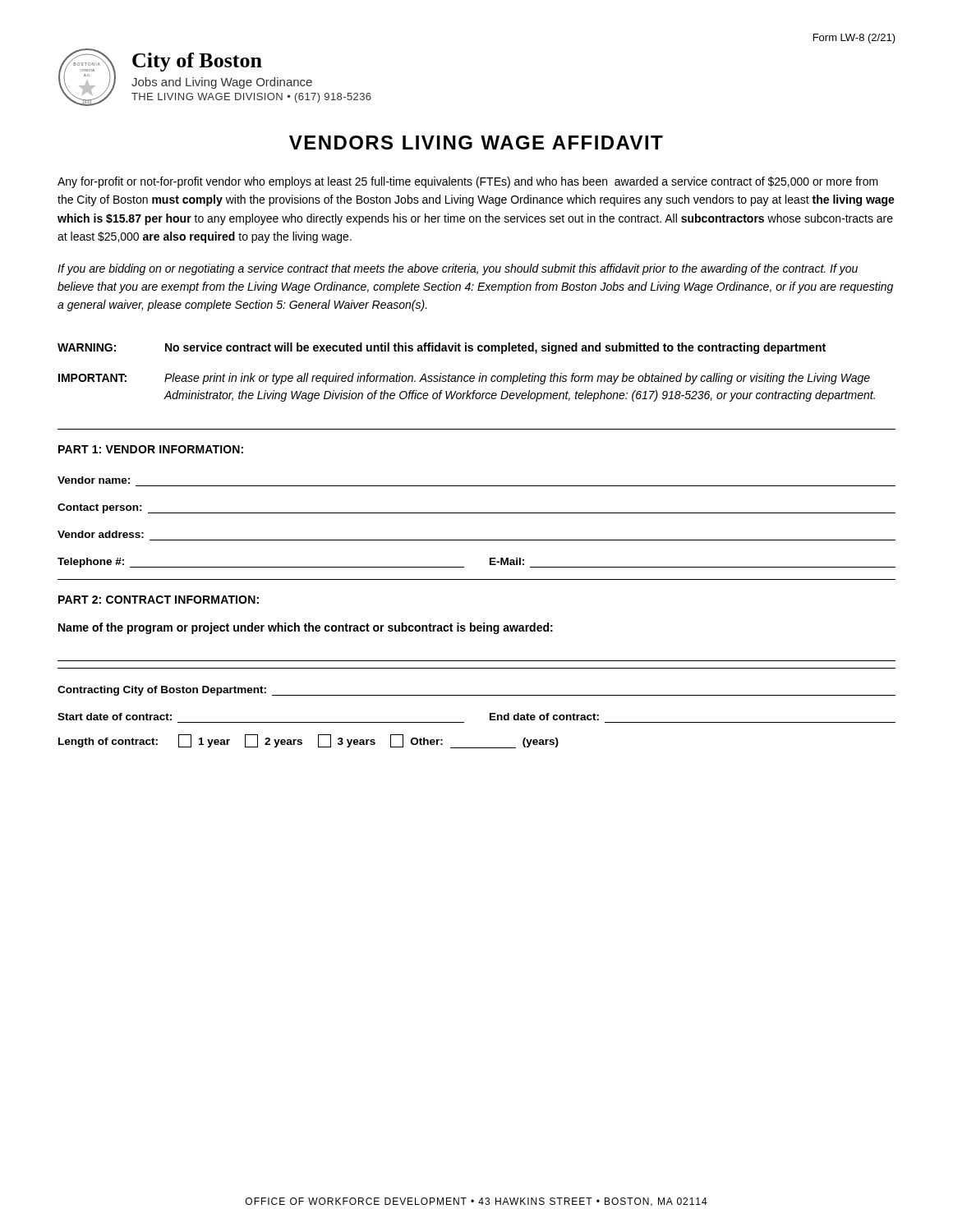Locate the block of text that opens with "Name of the program or project under"

pyautogui.click(x=476, y=641)
